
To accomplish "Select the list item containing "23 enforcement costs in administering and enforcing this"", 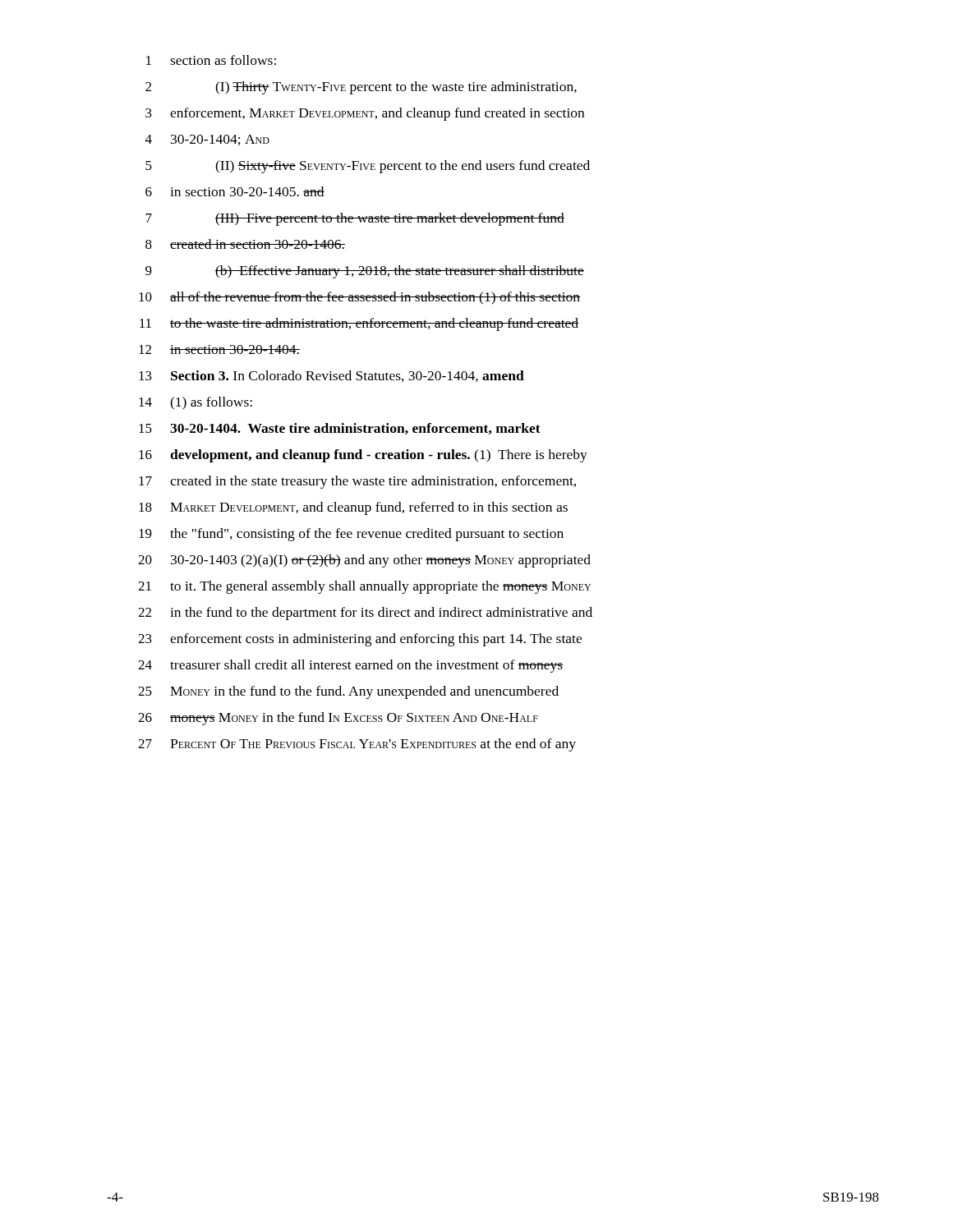I will (x=493, y=639).
